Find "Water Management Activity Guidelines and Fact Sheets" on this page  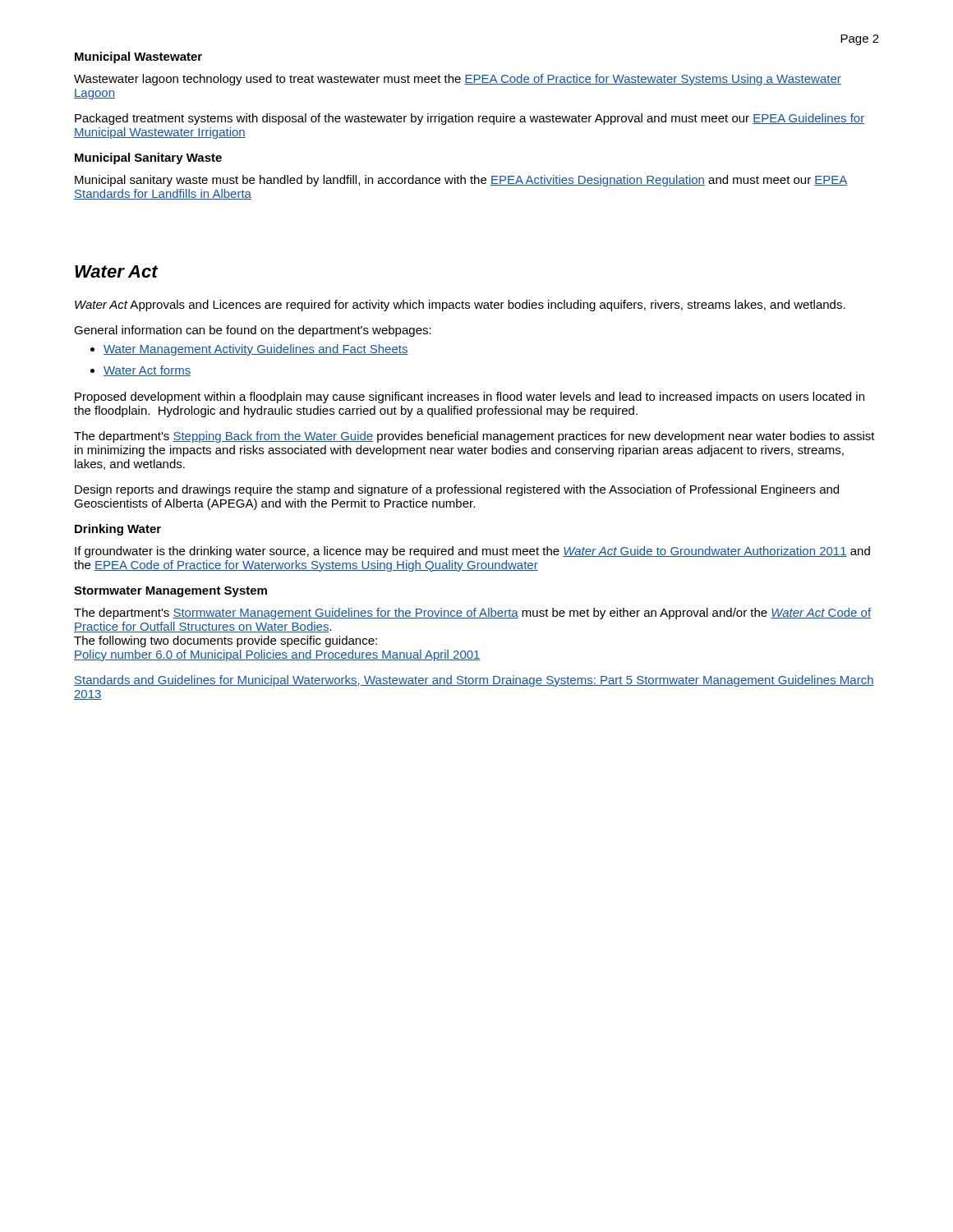click(256, 349)
